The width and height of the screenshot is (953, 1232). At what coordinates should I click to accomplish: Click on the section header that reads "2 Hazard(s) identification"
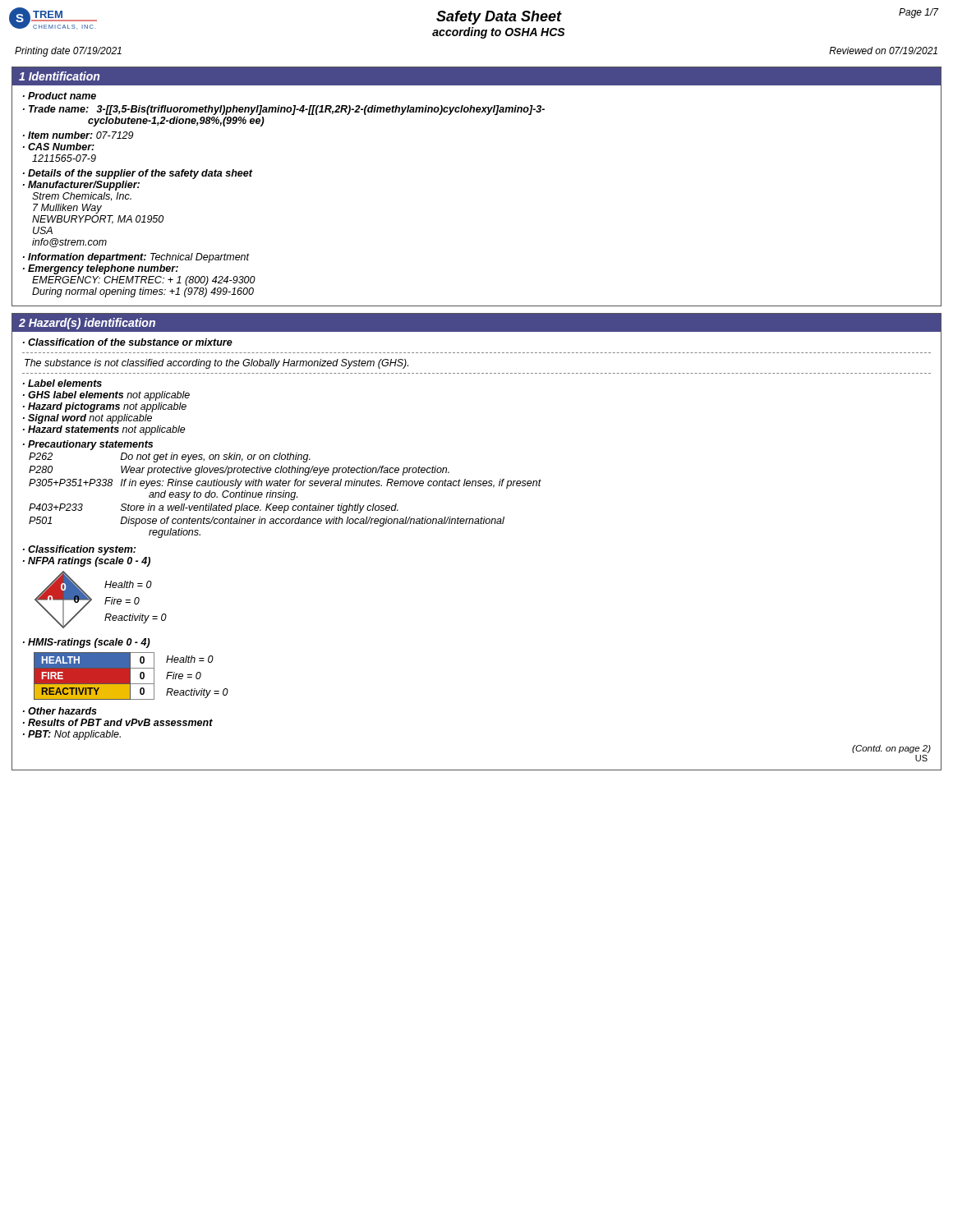(x=87, y=323)
